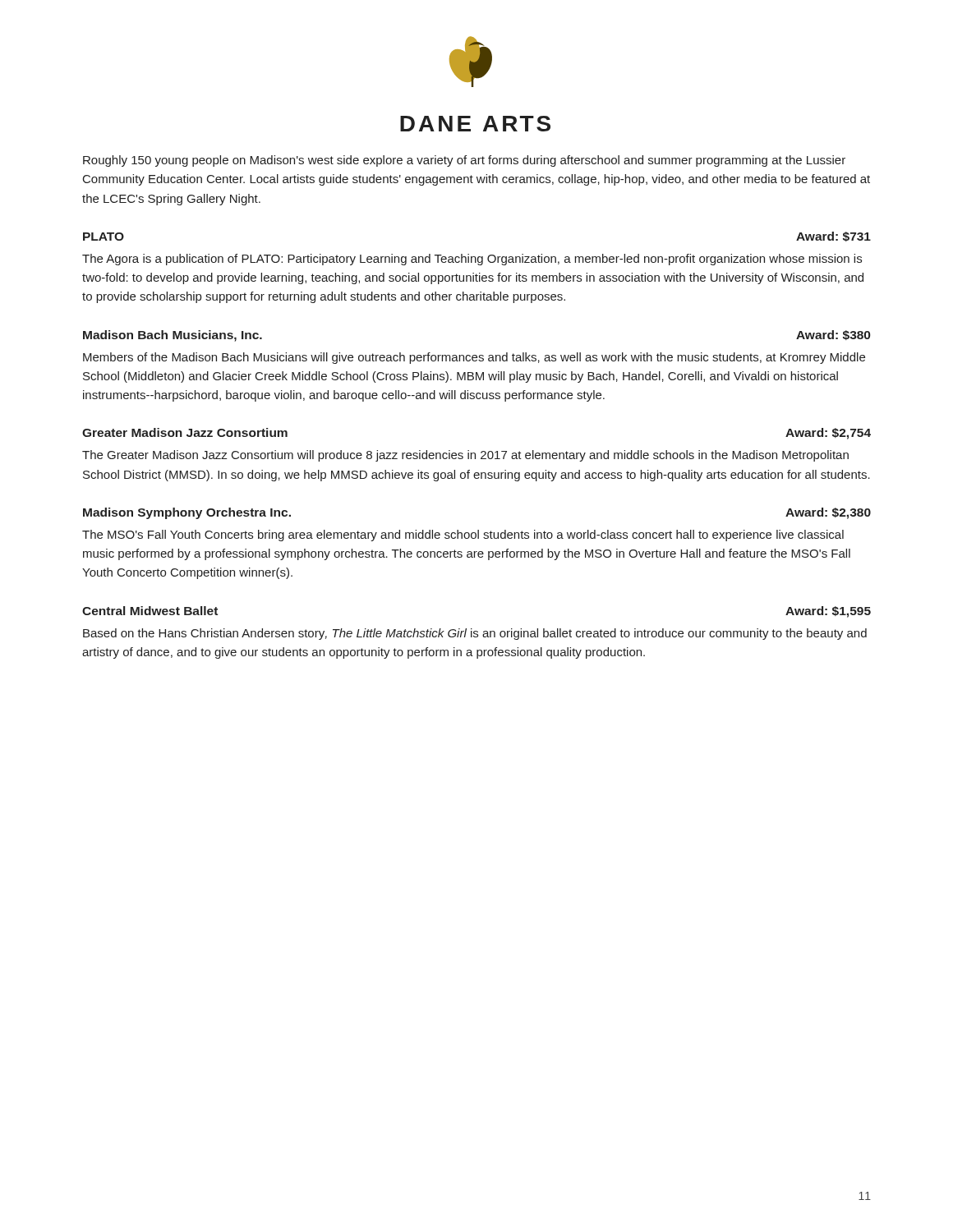
Task: Find the section header containing "Central Midwest Ballet"
Action: tap(142, 611)
